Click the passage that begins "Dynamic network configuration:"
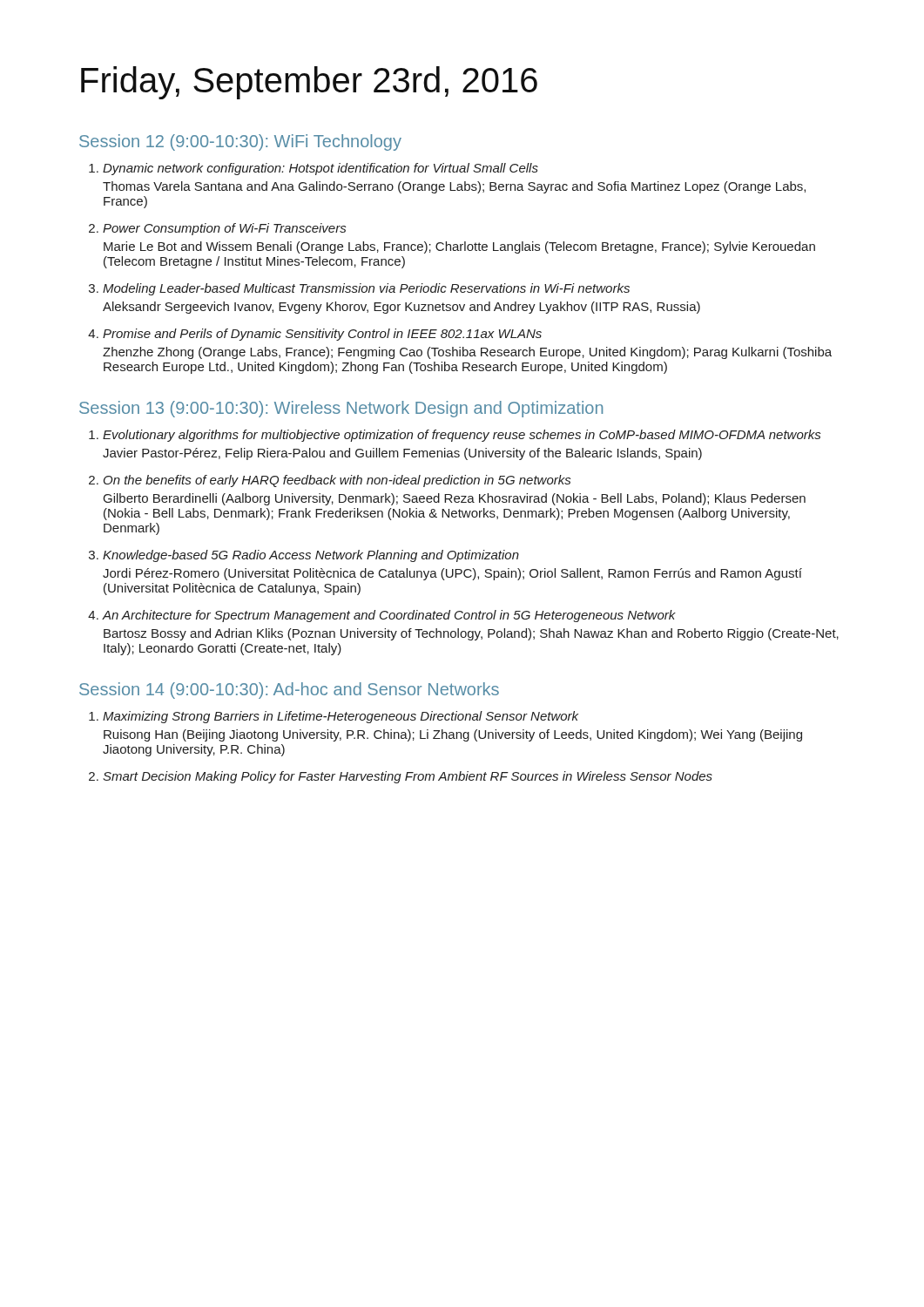The width and height of the screenshot is (924, 1307). [474, 184]
